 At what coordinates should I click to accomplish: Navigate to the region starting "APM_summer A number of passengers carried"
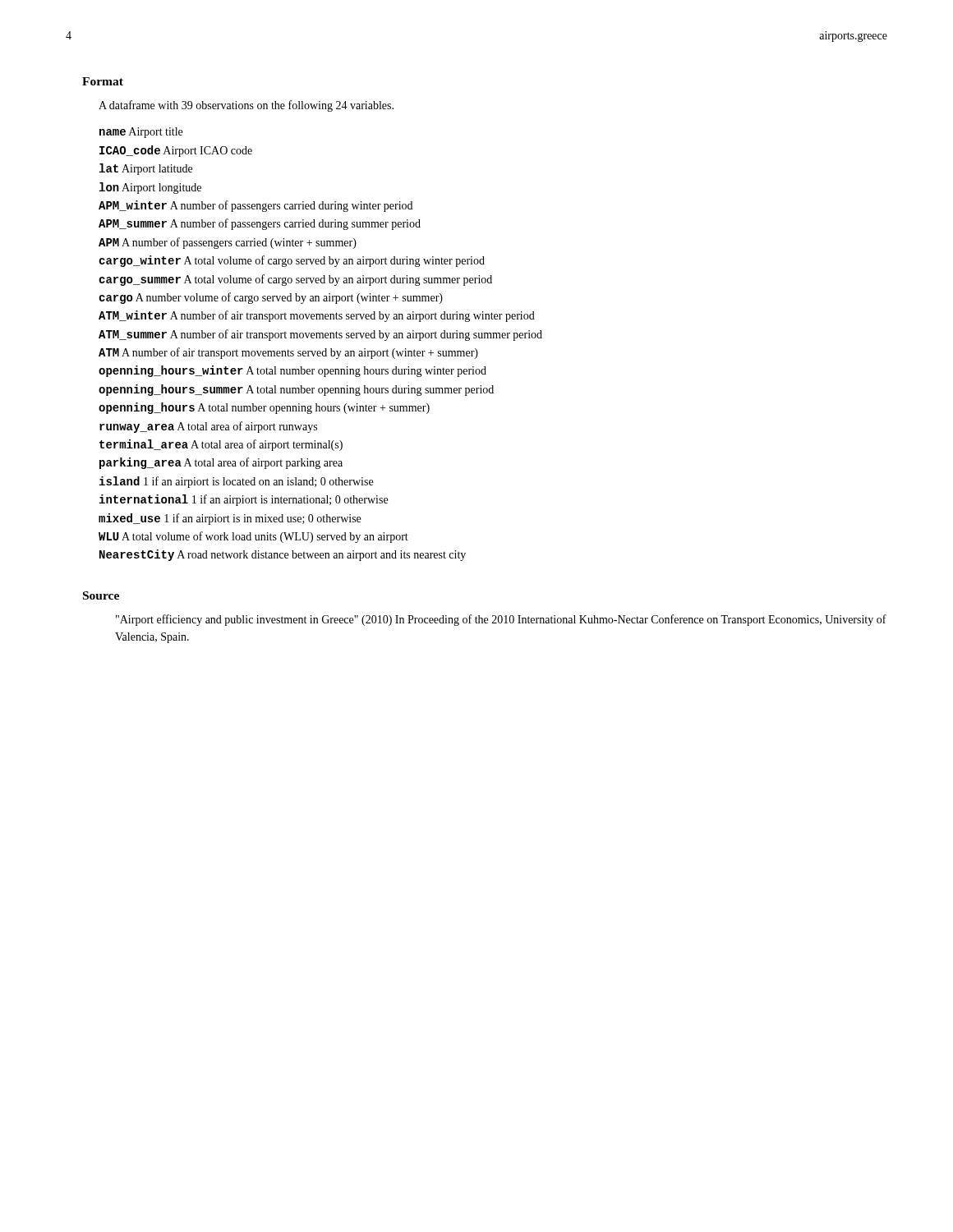click(260, 225)
